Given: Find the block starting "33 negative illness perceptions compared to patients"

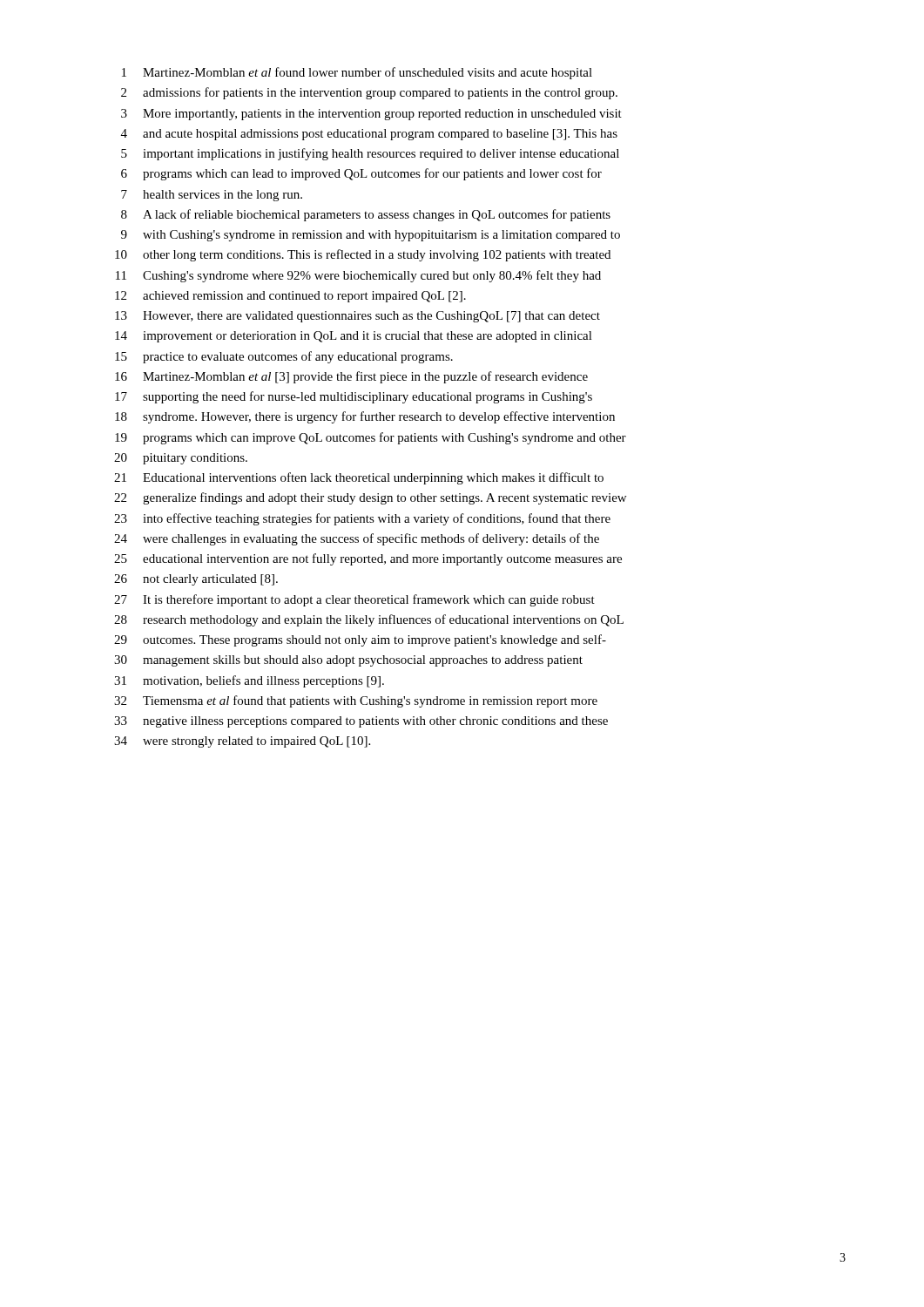Looking at the screenshot, I should click(x=470, y=721).
